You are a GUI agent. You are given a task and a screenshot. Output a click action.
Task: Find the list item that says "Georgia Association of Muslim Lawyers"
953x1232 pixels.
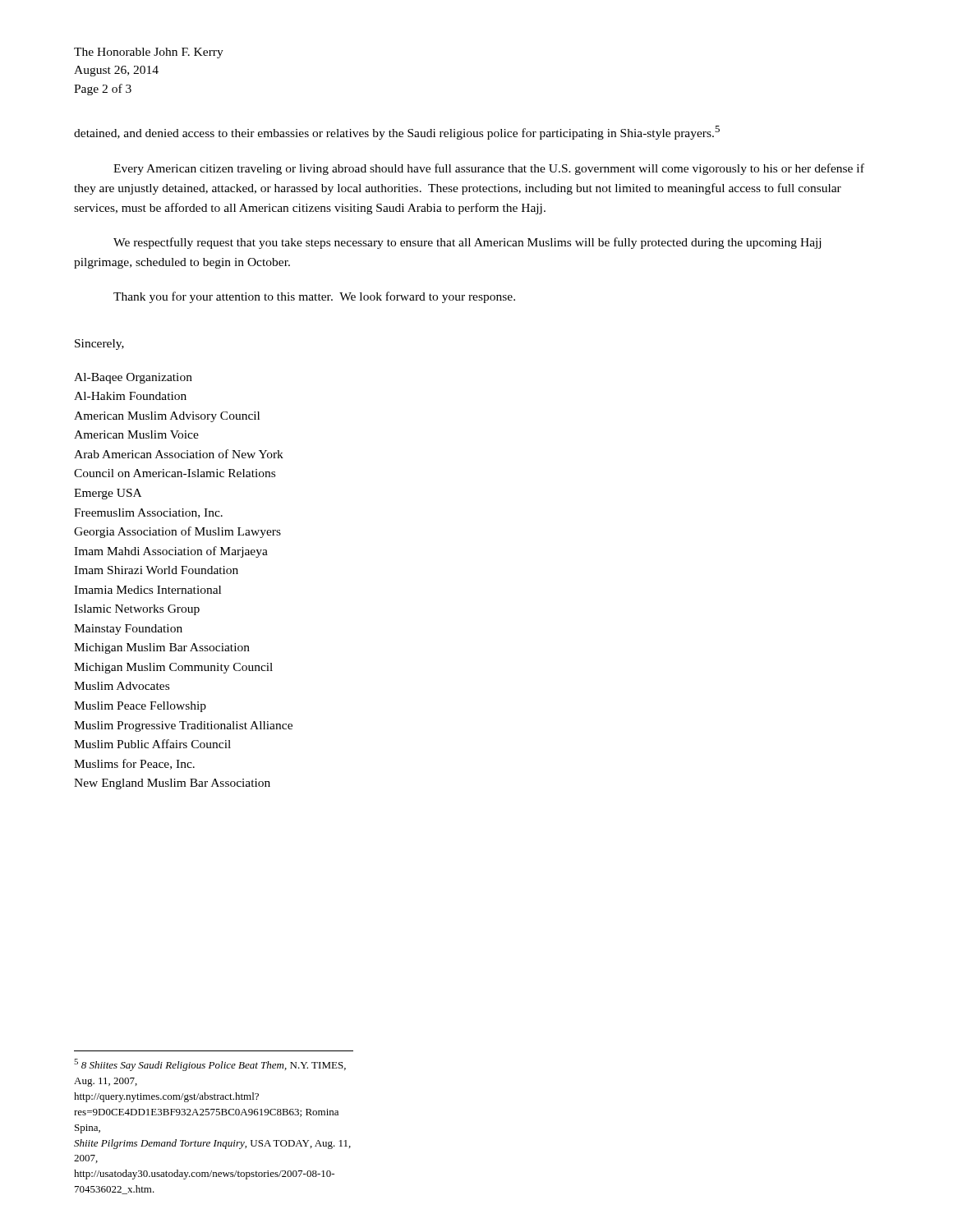tap(177, 531)
